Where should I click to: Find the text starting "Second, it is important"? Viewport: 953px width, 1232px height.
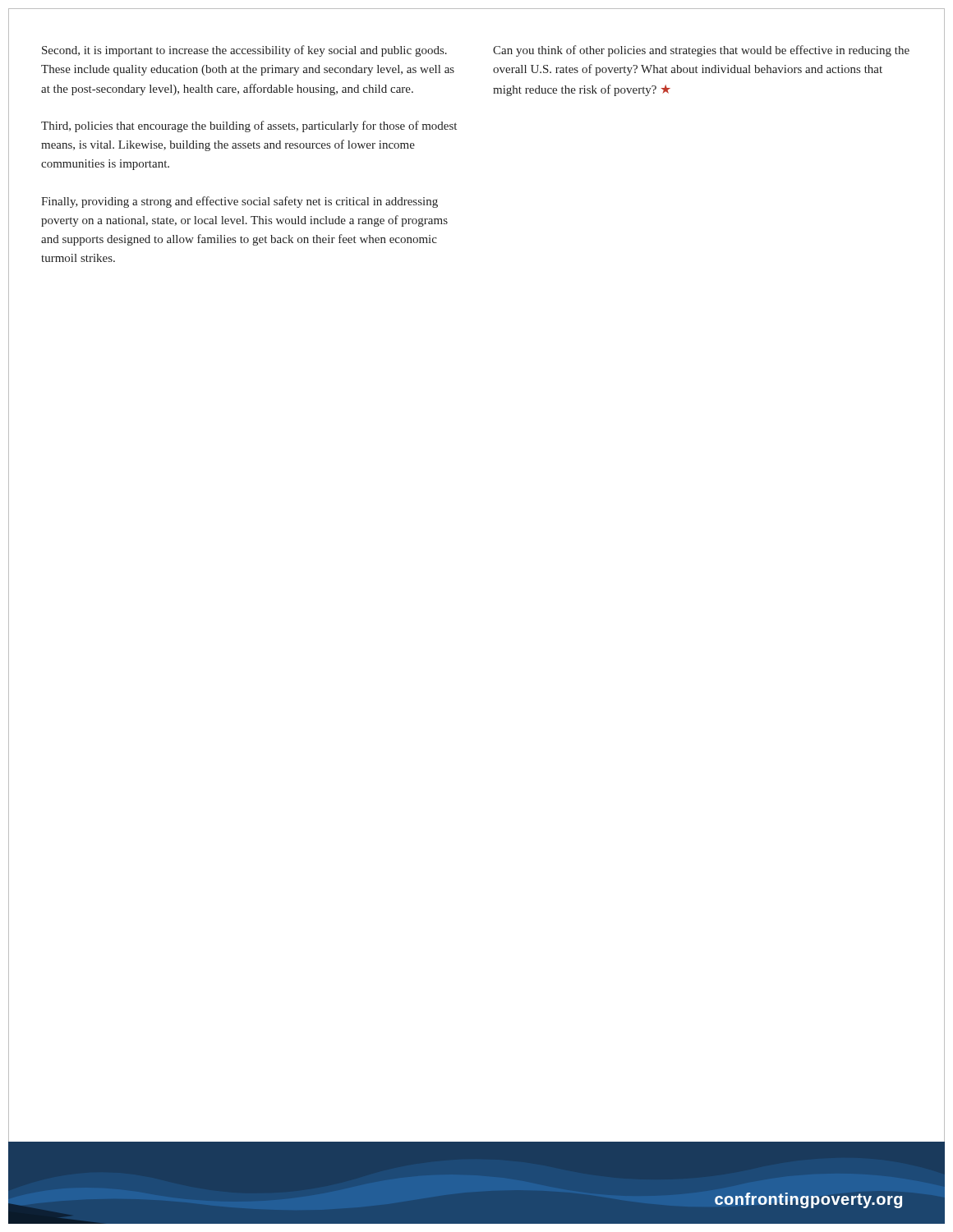point(248,69)
